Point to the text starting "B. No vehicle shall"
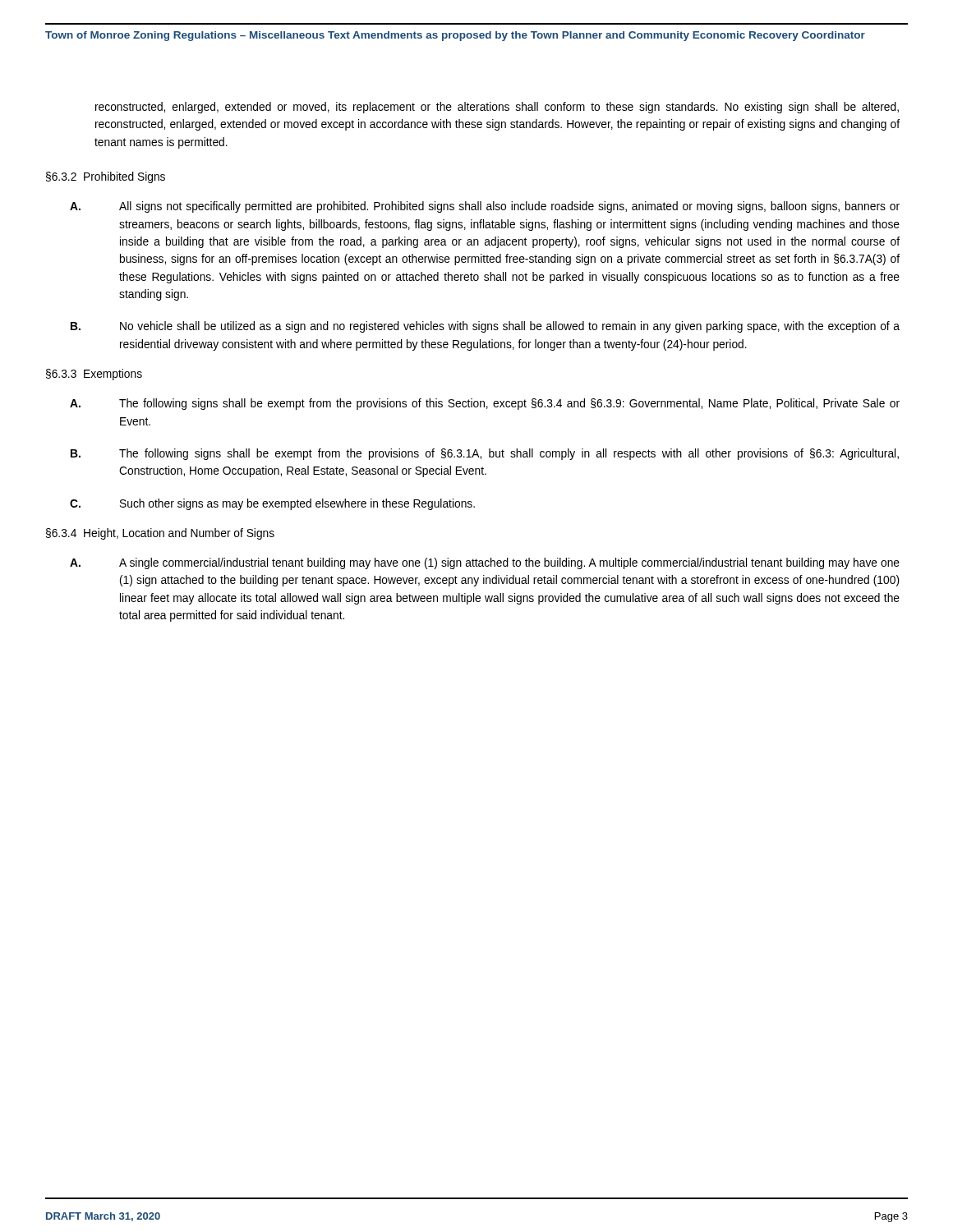Image resolution: width=953 pixels, height=1232 pixels. coord(472,336)
